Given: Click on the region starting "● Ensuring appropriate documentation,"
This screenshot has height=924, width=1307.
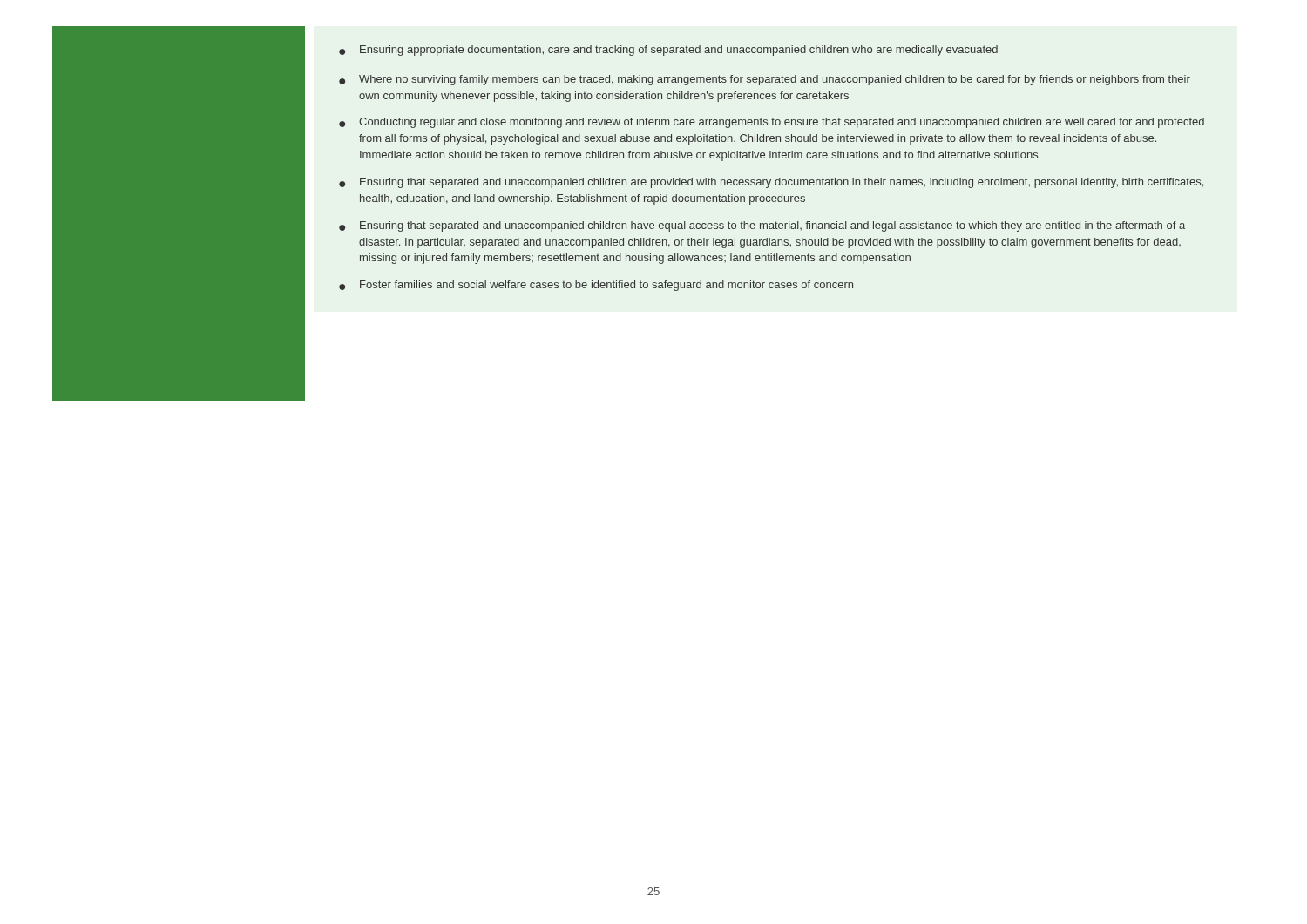Looking at the screenshot, I should point(776,51).
